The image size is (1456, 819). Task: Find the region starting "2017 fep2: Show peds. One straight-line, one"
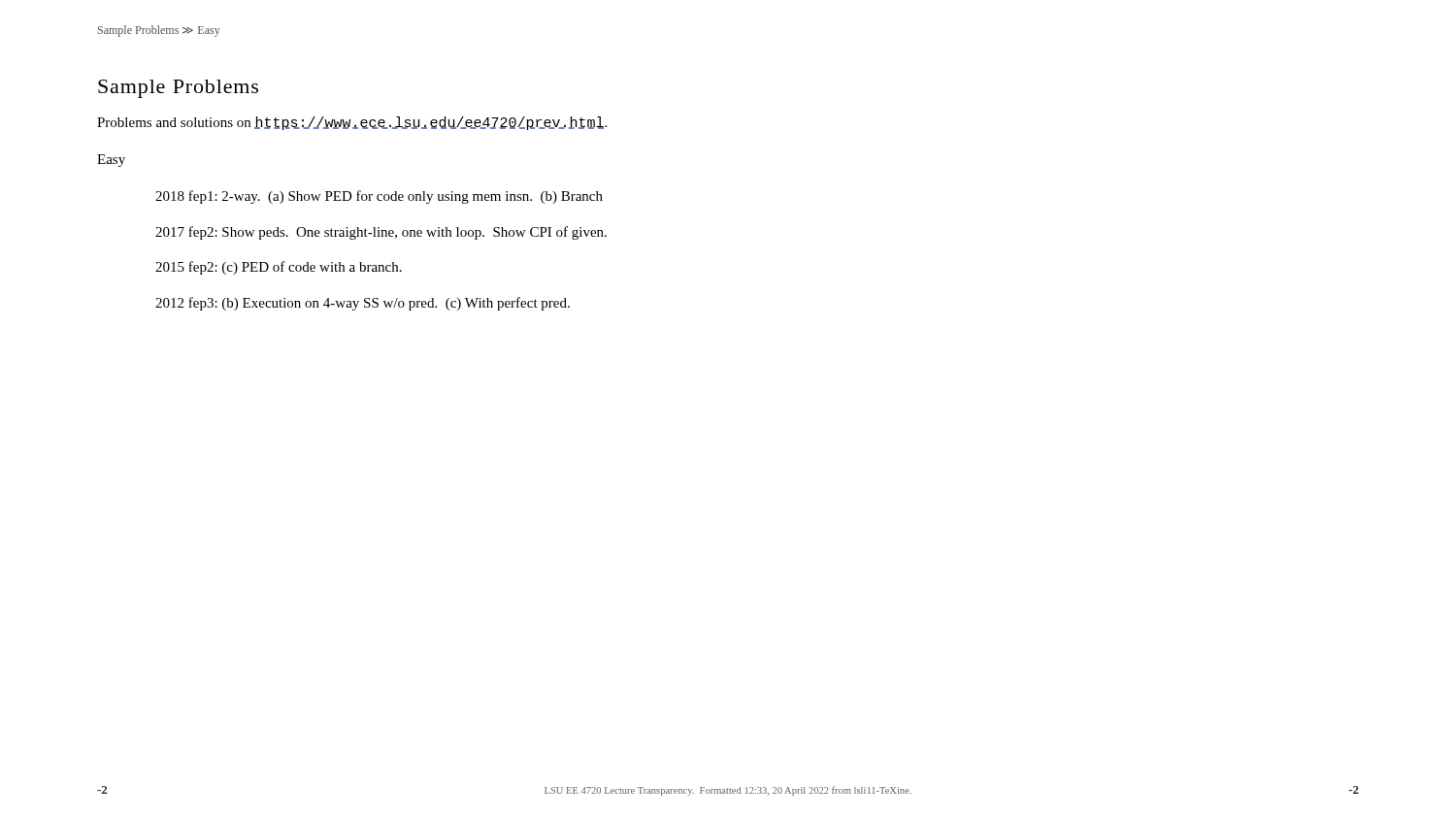[x=381, y=231]
